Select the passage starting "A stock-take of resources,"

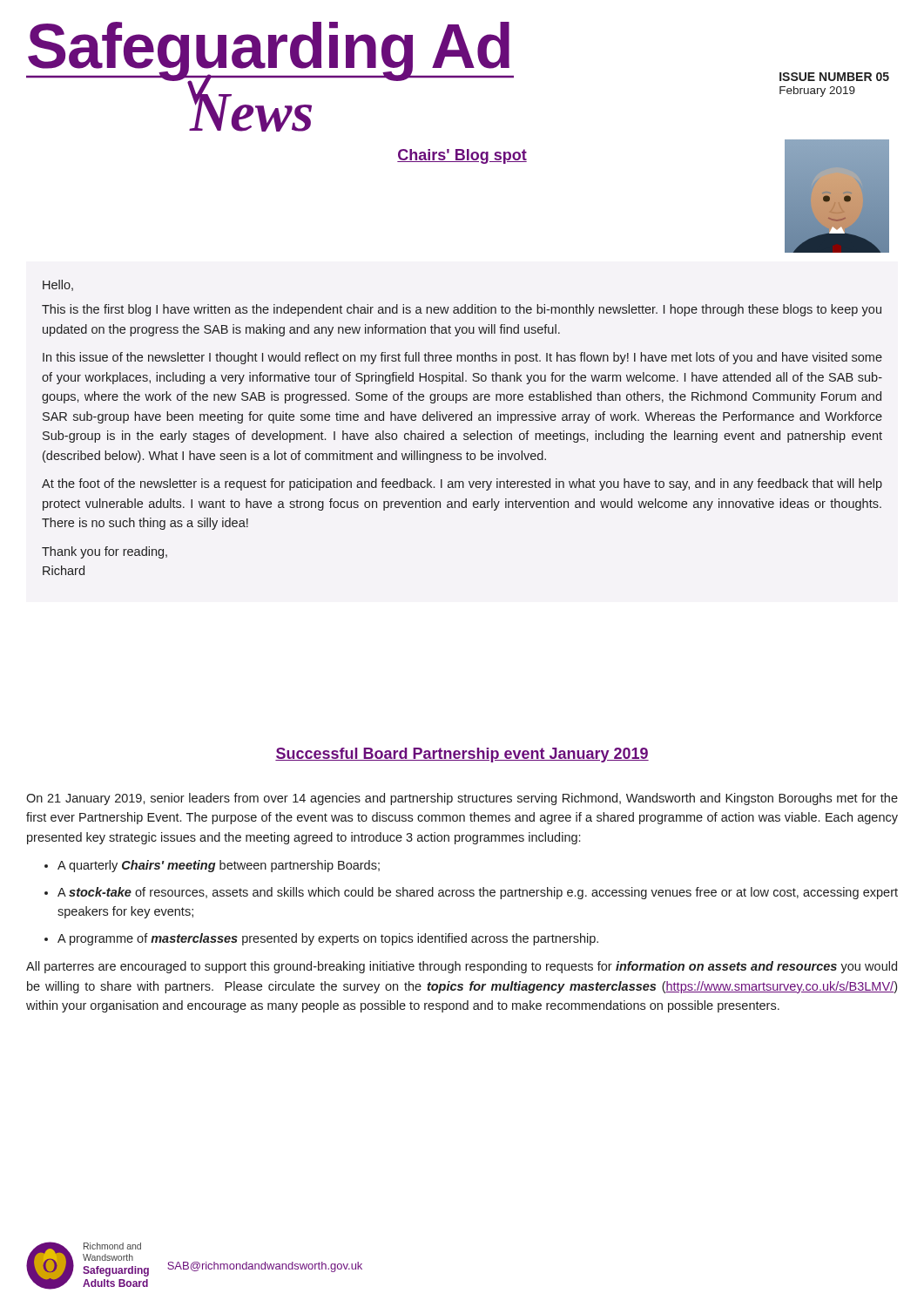coord(478,902)
